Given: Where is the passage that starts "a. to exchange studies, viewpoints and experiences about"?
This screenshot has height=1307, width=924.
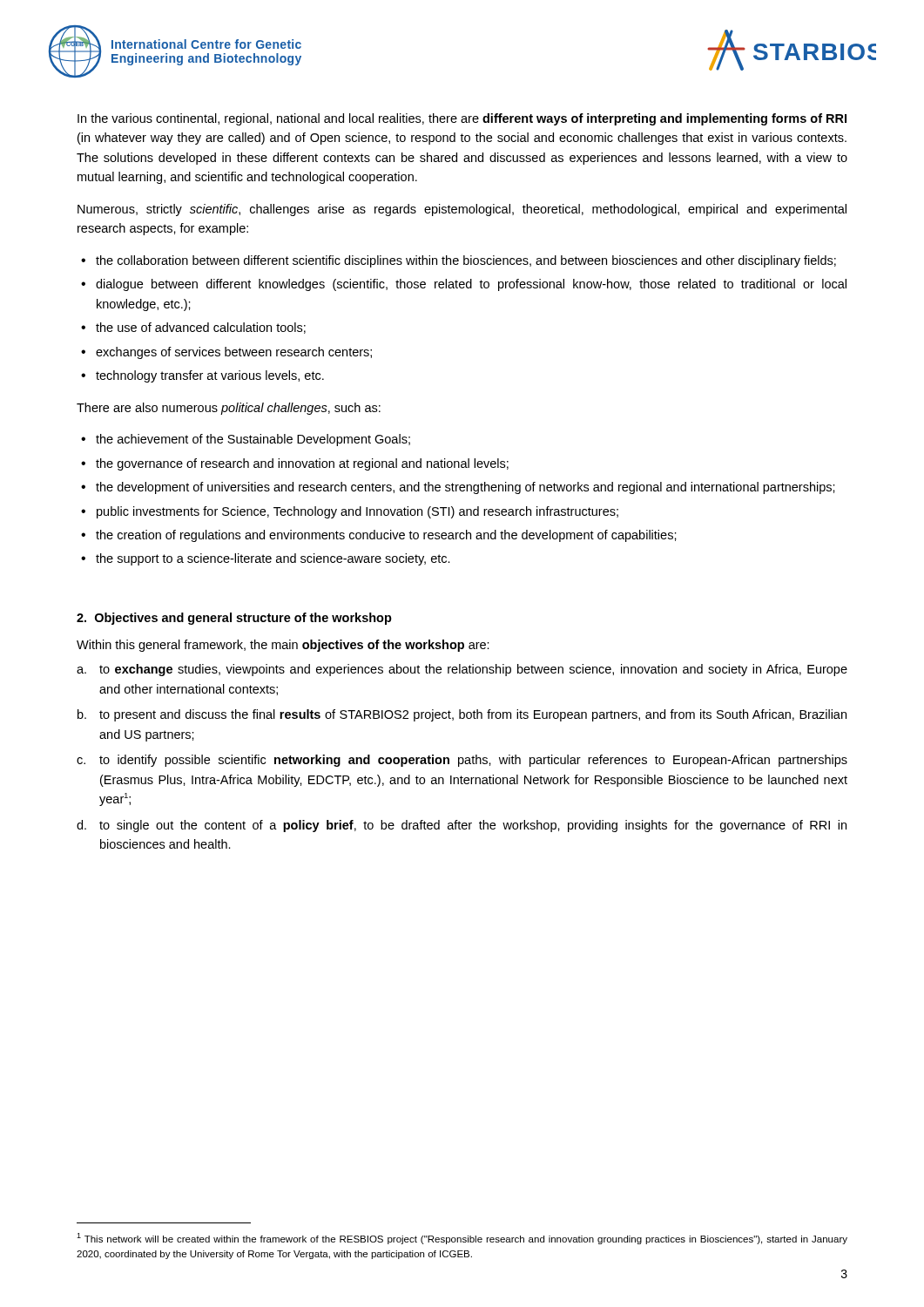Looking at the screenshot, I should 462,680.
